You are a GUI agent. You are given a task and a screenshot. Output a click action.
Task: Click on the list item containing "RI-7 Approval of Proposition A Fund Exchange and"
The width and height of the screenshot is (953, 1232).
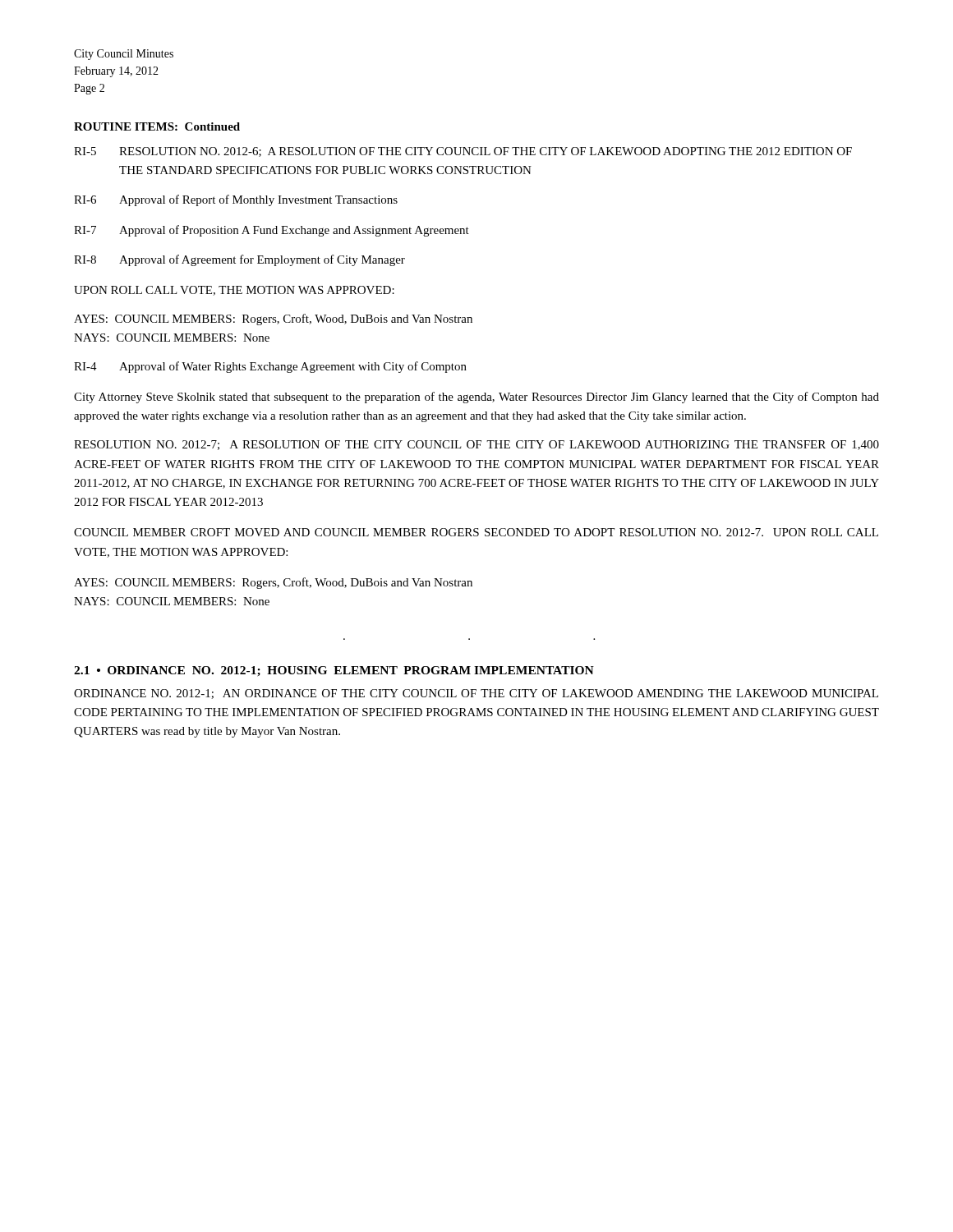tap(476, 230)
